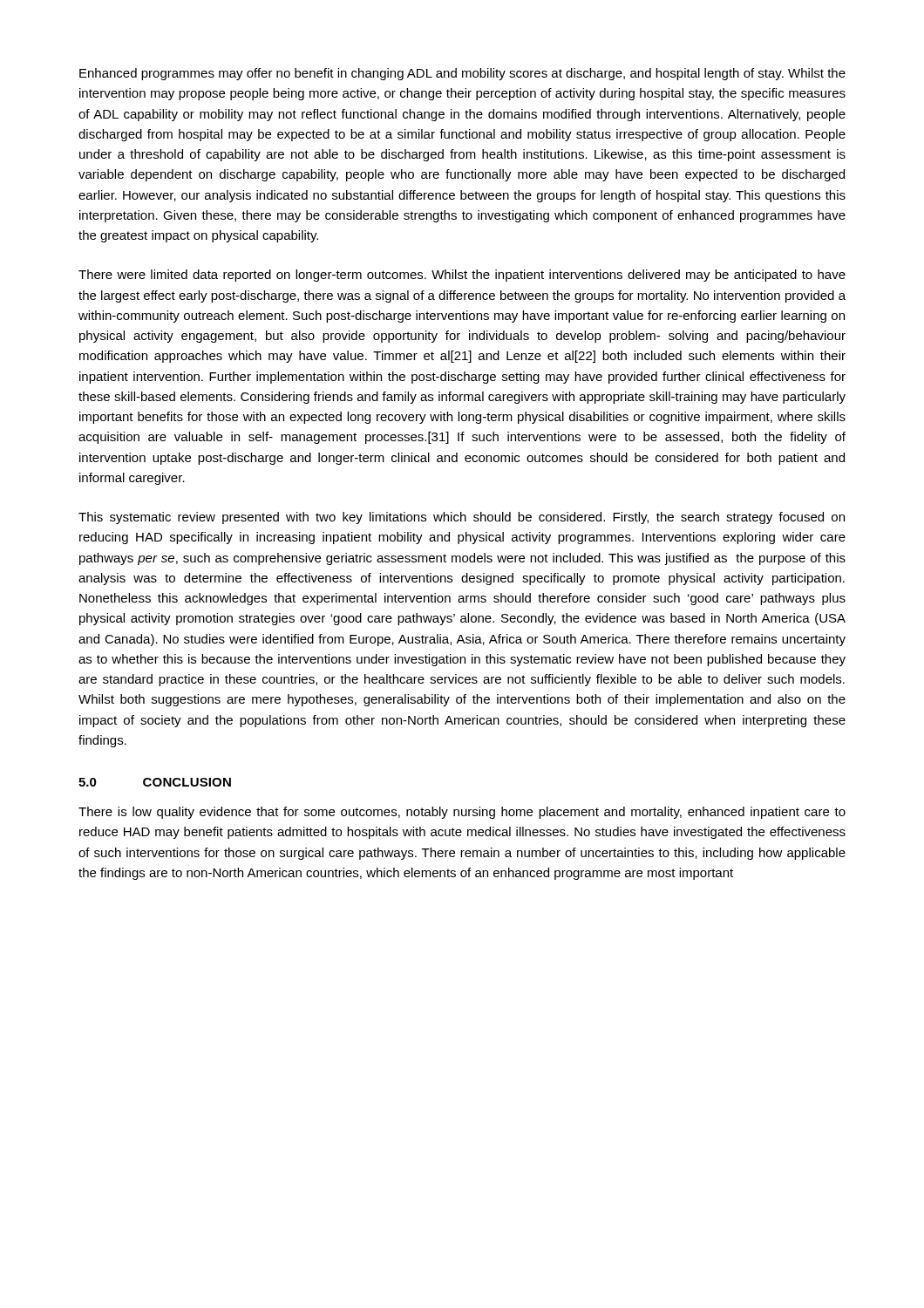Select the text block that reads "This systematic review presented"
924x1308 pixels.
(x=462, y=628)
